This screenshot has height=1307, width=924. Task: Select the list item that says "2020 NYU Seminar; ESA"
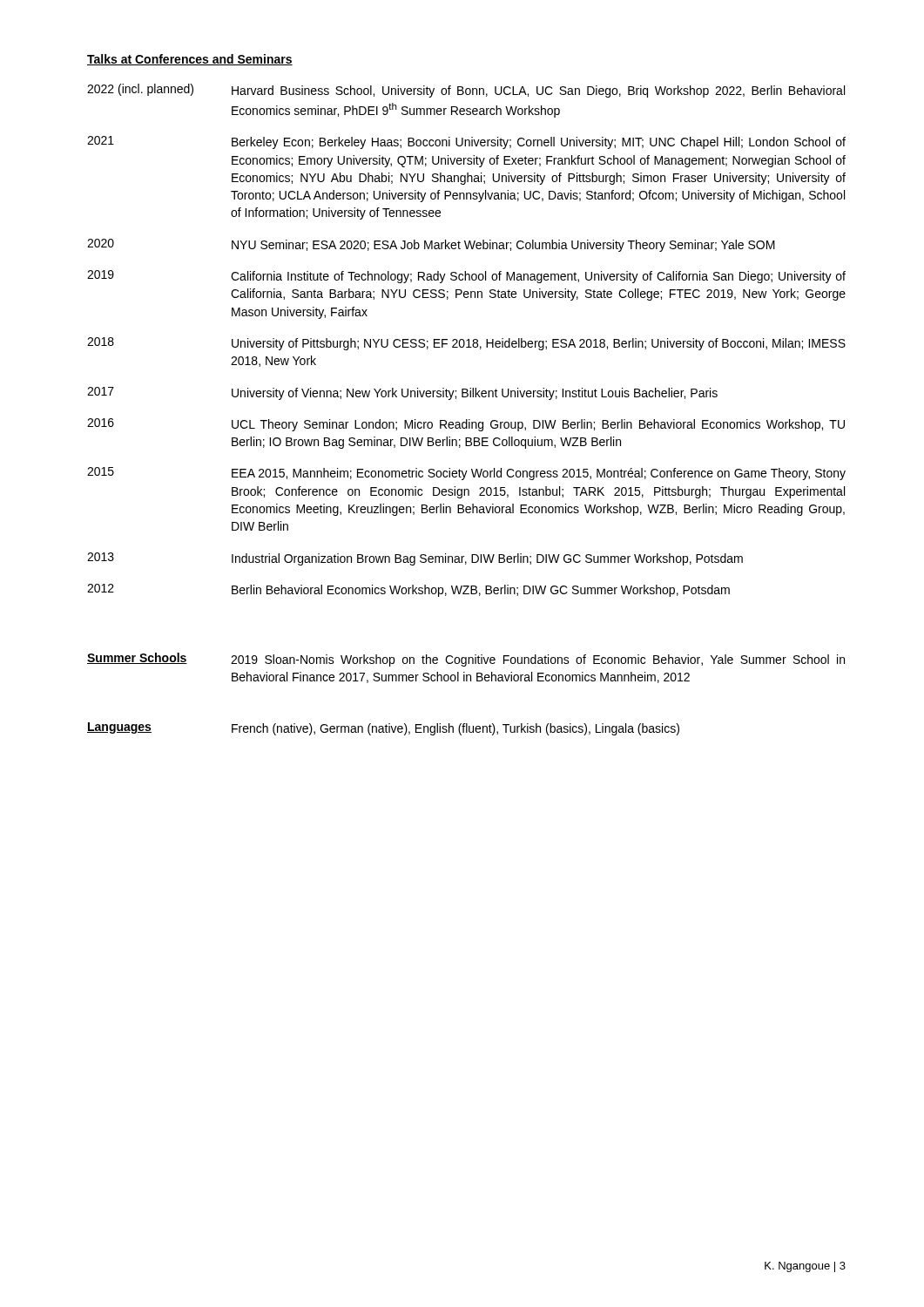coord(466,245)
